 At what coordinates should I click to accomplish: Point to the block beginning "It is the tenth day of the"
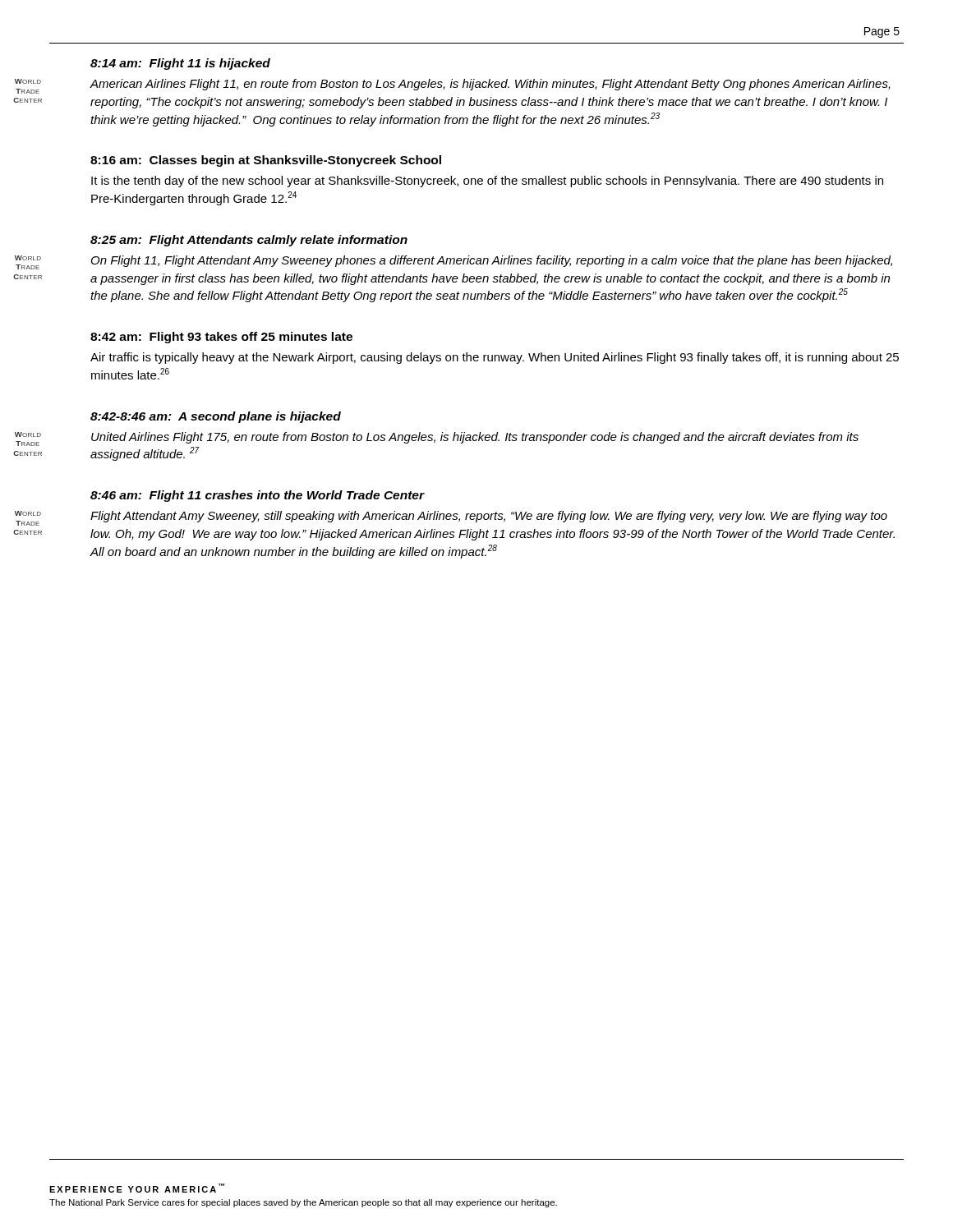click(x=495, y=190)
